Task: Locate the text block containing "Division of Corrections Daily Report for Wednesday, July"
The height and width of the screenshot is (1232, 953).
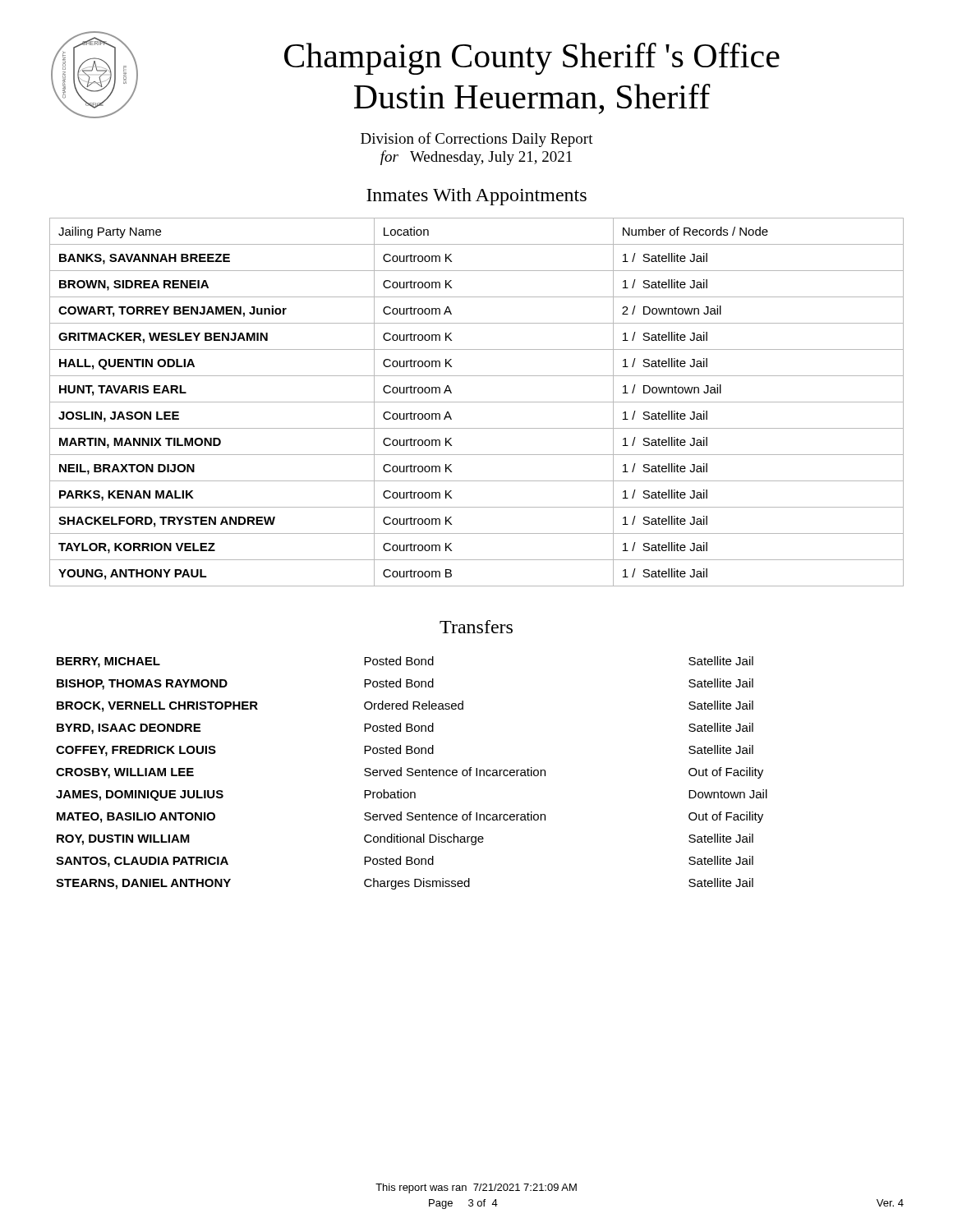Action: pyautogui.click(x=476, y=148)
